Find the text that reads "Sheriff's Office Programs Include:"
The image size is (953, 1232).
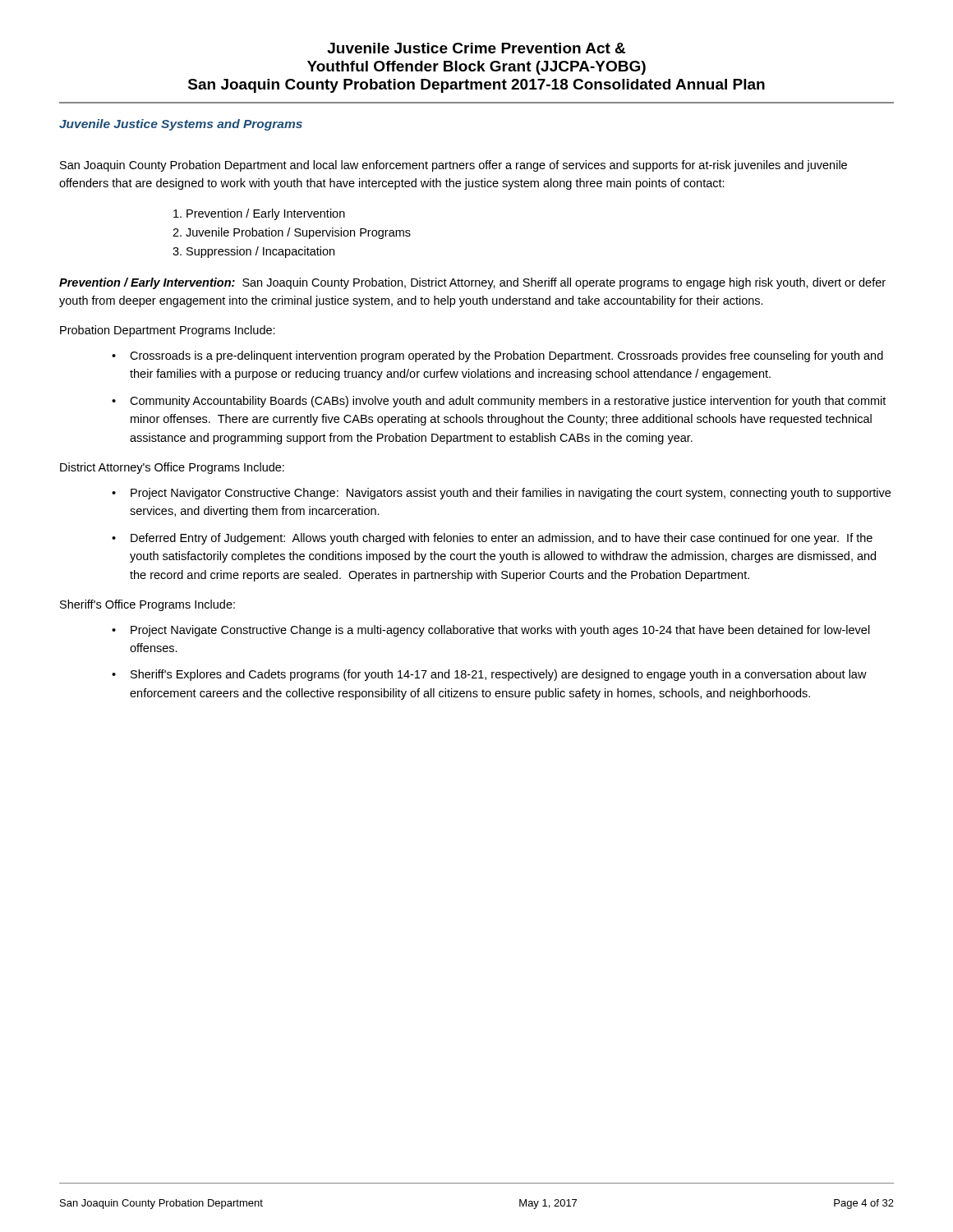tap(147, 605)
